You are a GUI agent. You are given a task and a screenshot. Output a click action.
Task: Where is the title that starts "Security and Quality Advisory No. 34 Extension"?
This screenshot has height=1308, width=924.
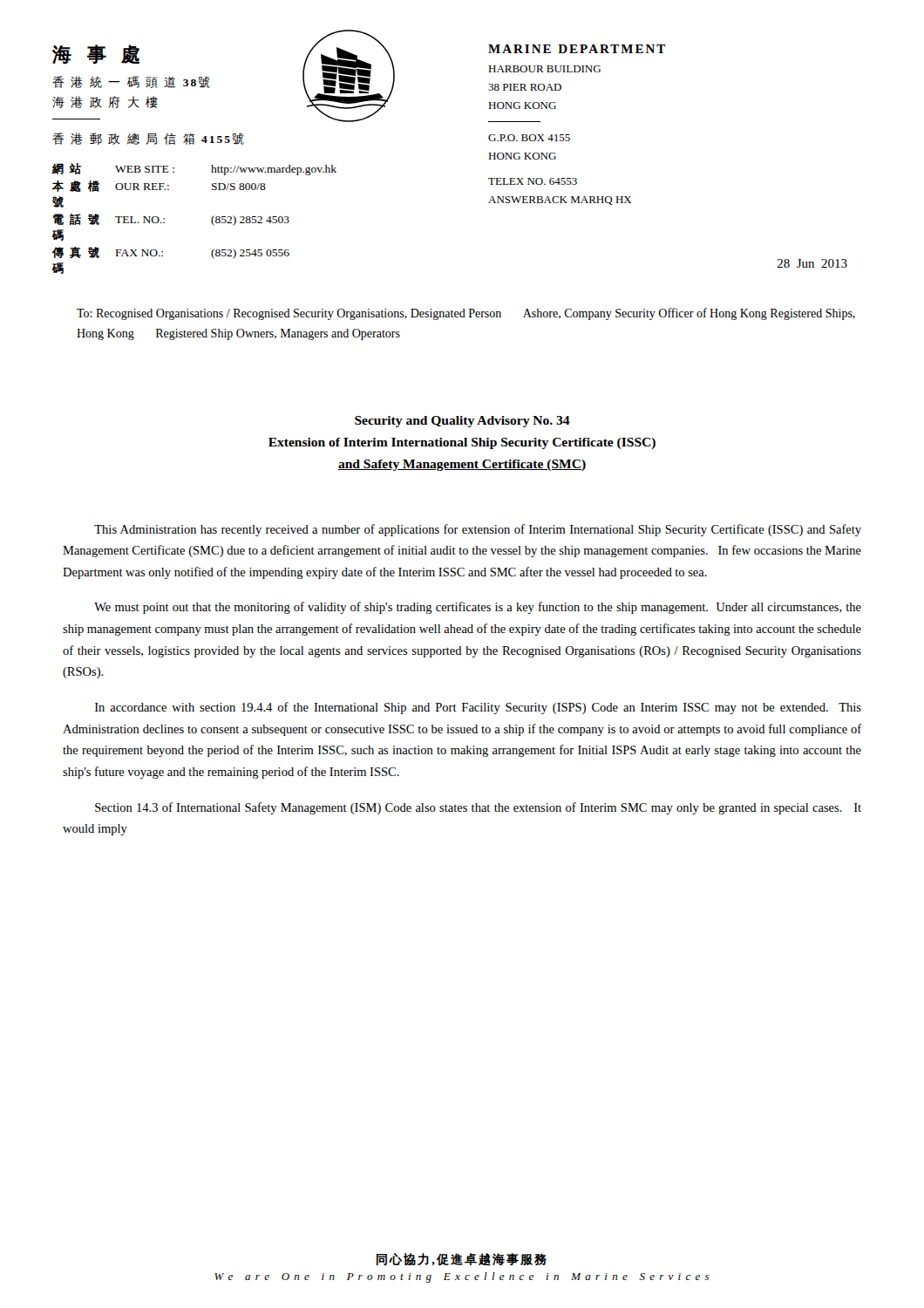coord(462,442)
